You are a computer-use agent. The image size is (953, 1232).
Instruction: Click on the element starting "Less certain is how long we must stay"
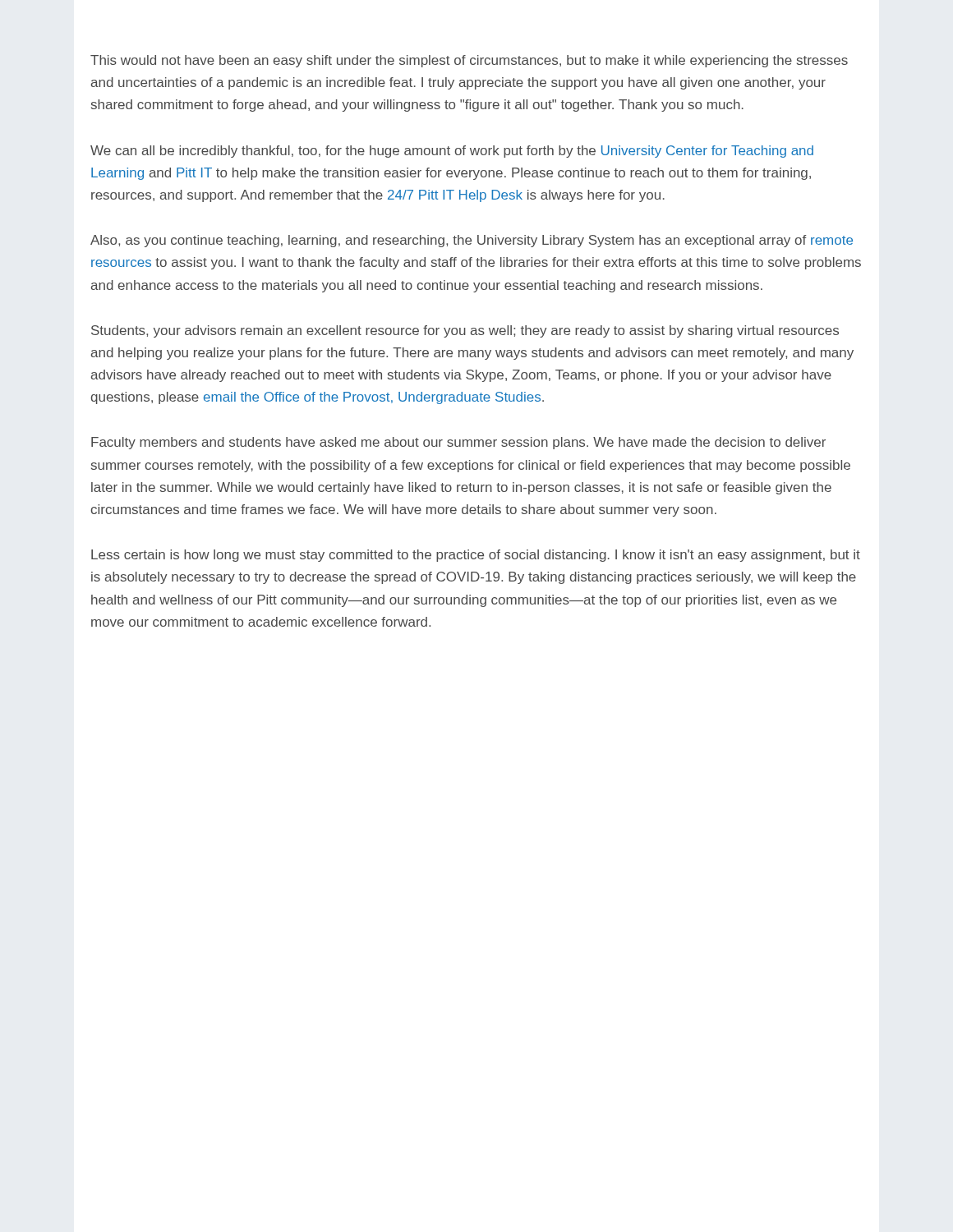pos(475,588)
